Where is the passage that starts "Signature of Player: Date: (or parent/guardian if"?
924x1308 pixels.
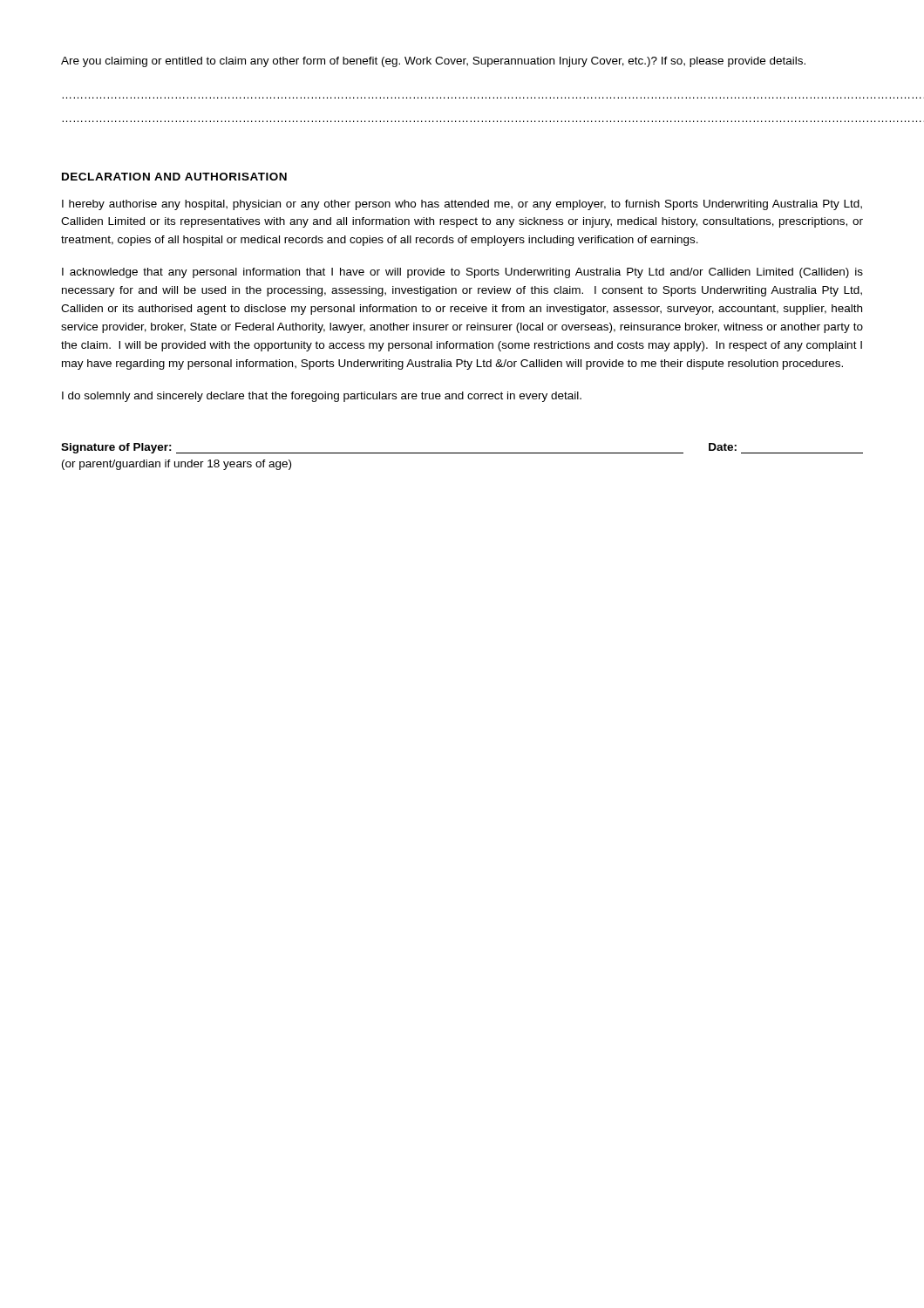(x=462, y=453)
